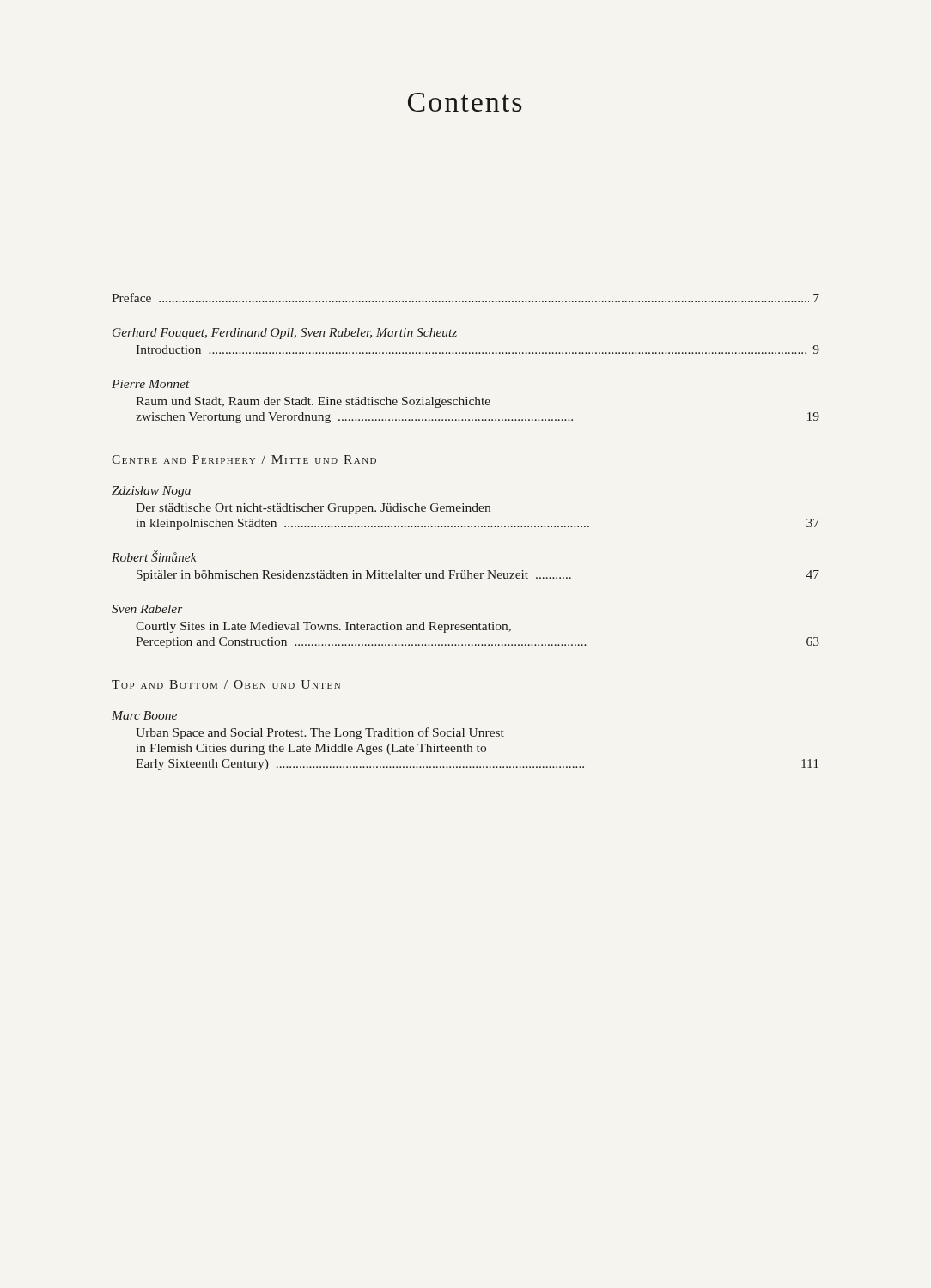Locate the list item that says "Pierre Monnet Raum und Stadt,"
Image resolution: width=931 pixels, height=1288 pixels.
(x=466, y=400)
